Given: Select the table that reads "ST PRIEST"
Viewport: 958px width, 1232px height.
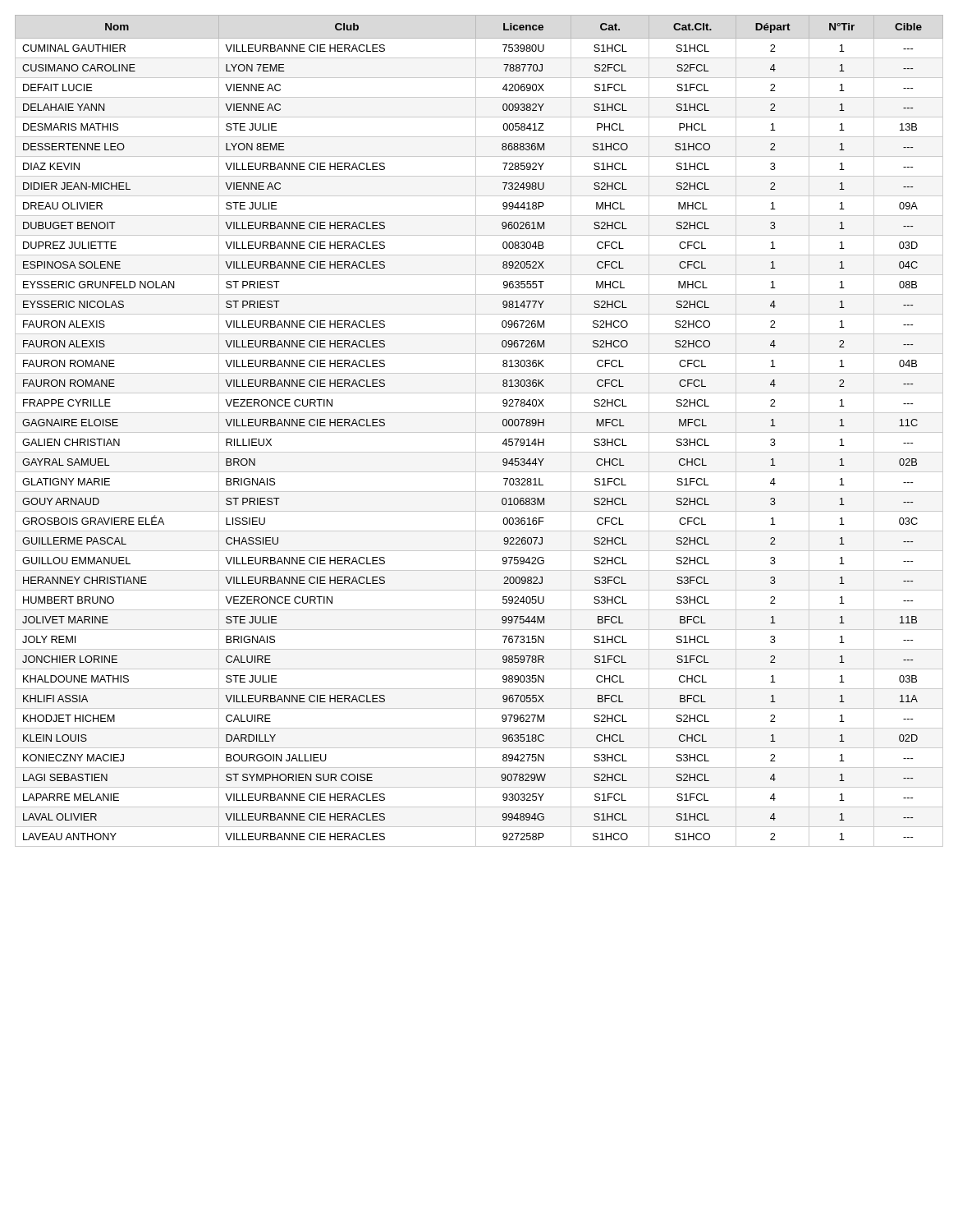Looking at the screenshot, I should pyautogui.click(x=479, y=431).
